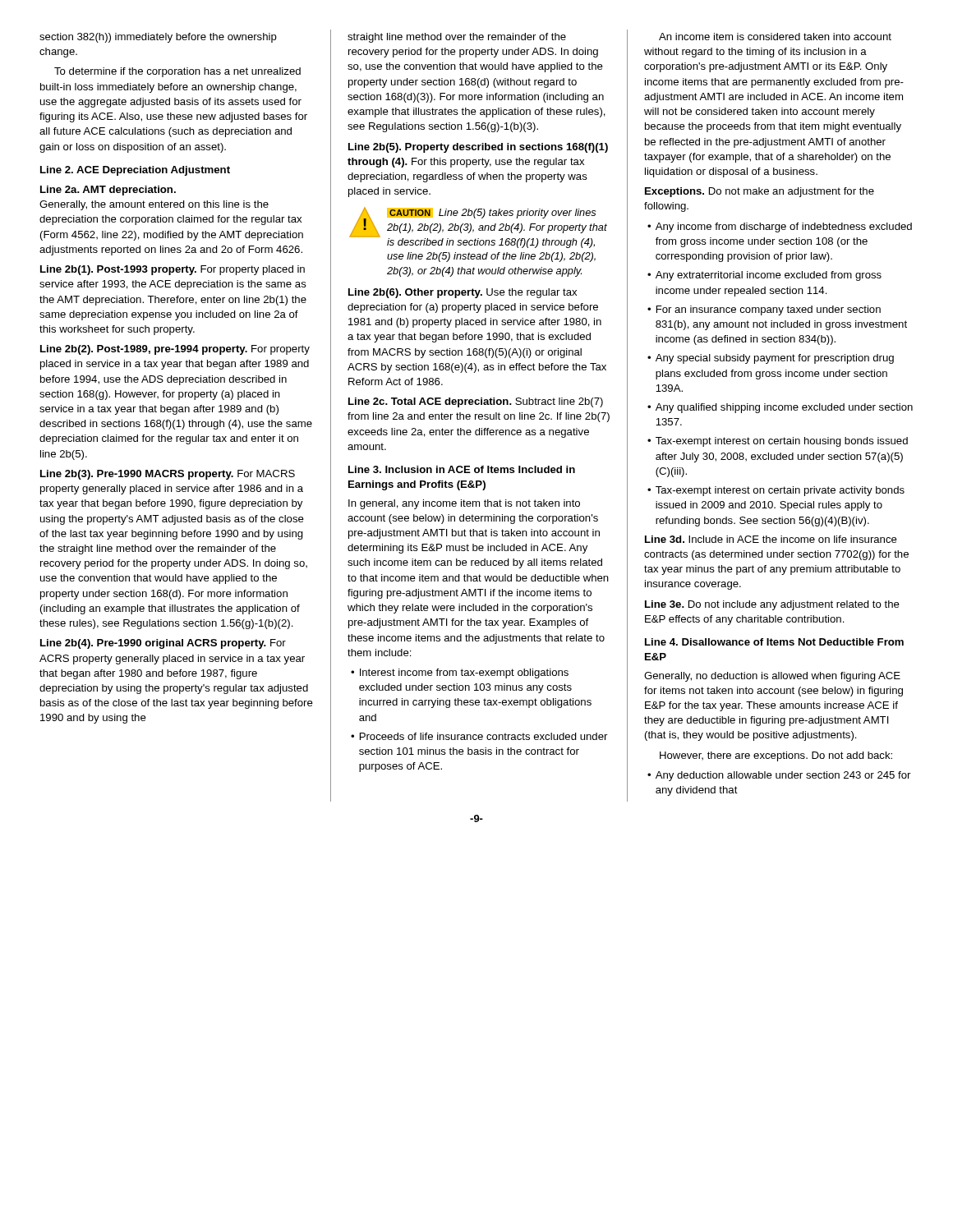The height and width of the screenshot is (1232, 953).
Task: Locate the passage starting "• Proceeds of"
Action: (x=481, y=752)
